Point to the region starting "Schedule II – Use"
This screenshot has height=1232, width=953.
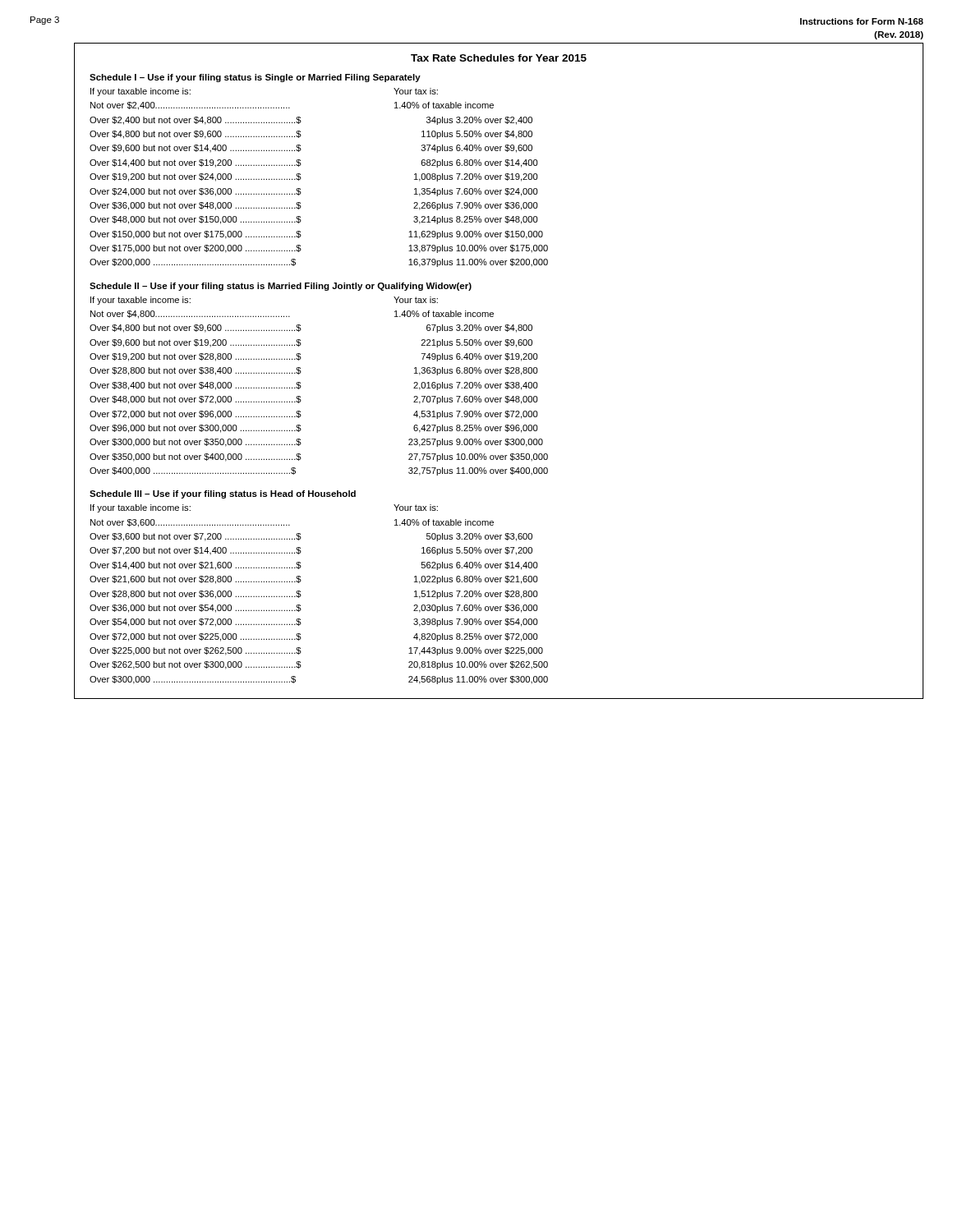coord(281,286)
